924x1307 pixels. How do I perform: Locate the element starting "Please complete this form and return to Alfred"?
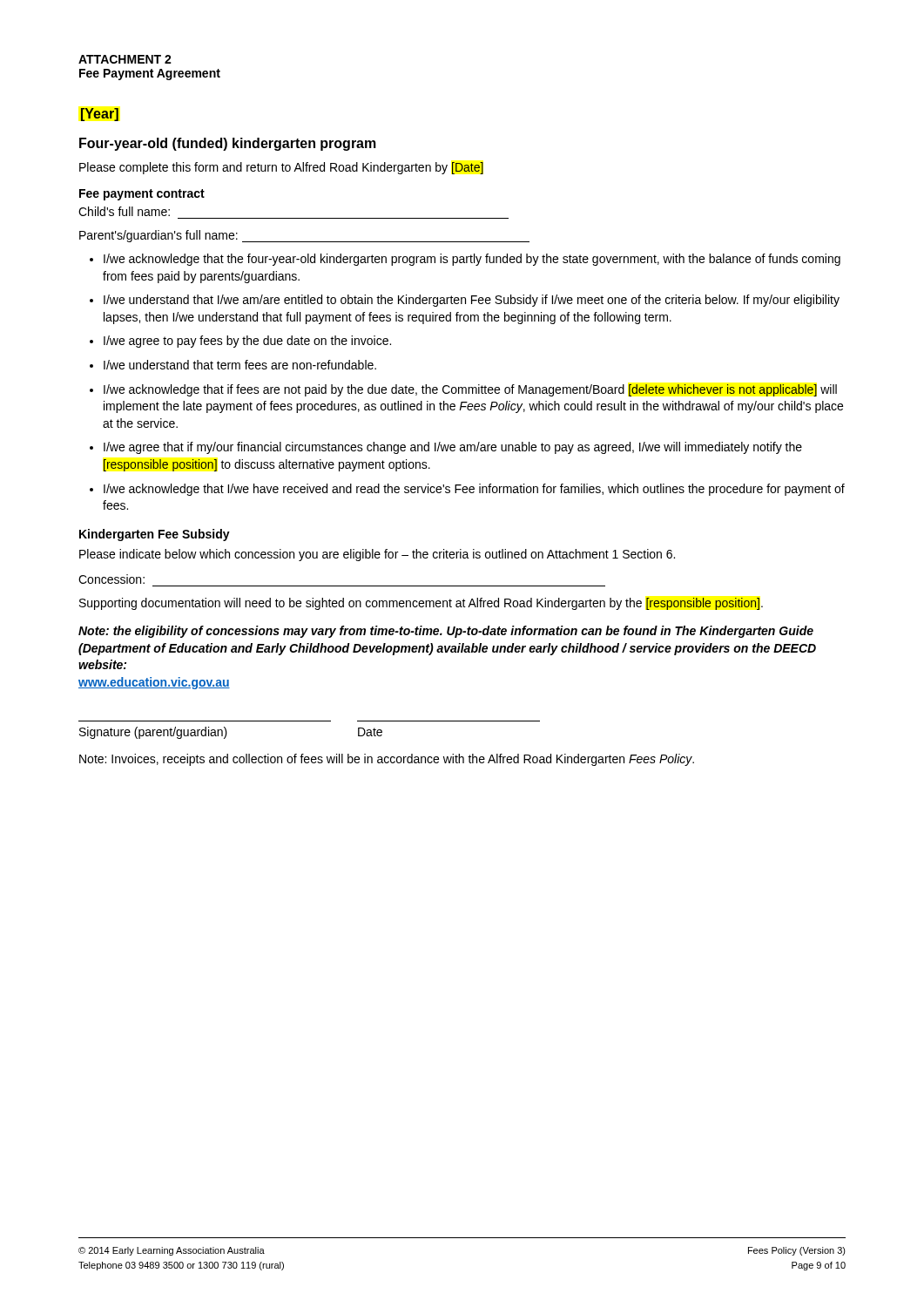tap(281, 167)
